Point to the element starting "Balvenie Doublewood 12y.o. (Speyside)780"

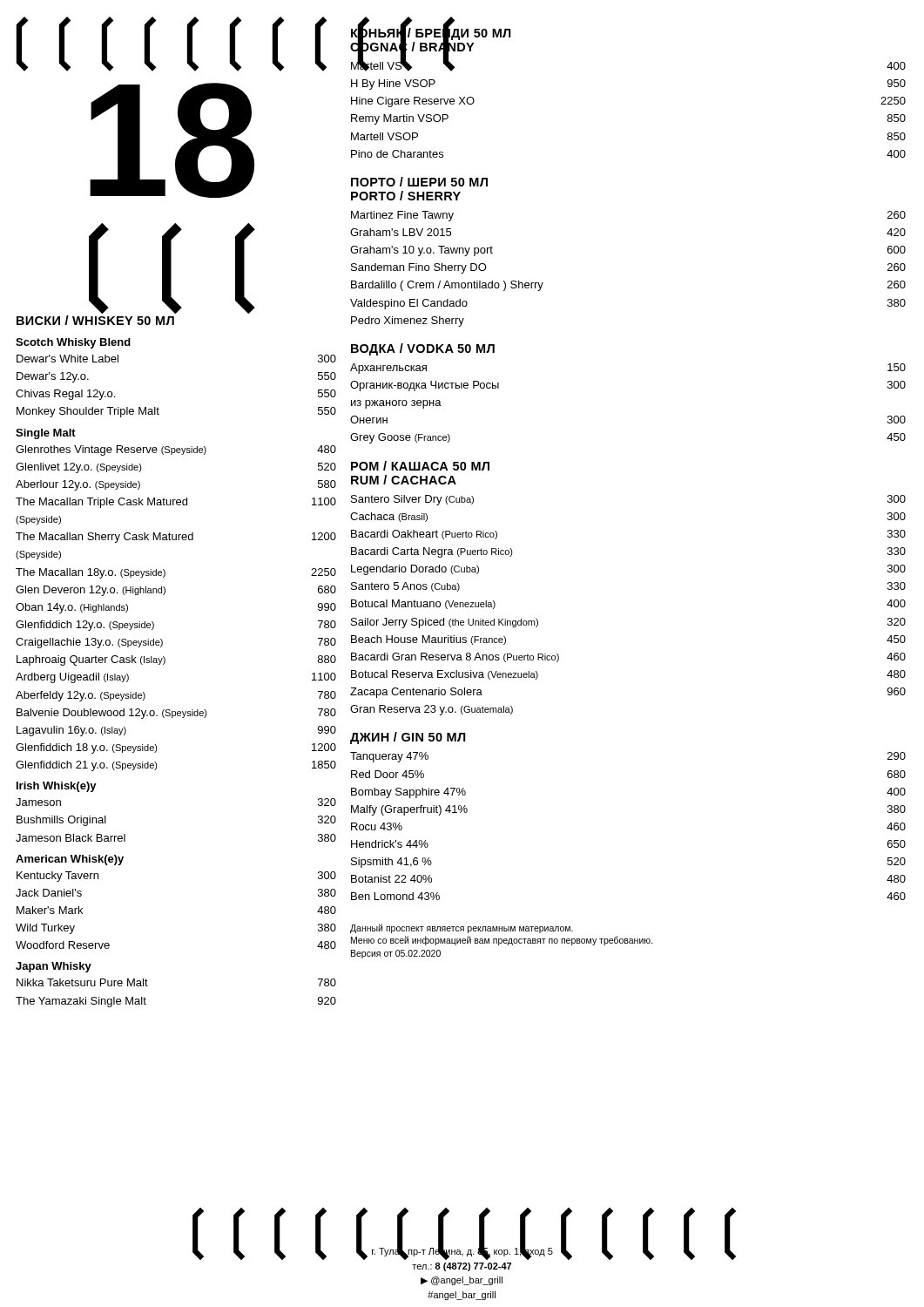click(176, 713)
